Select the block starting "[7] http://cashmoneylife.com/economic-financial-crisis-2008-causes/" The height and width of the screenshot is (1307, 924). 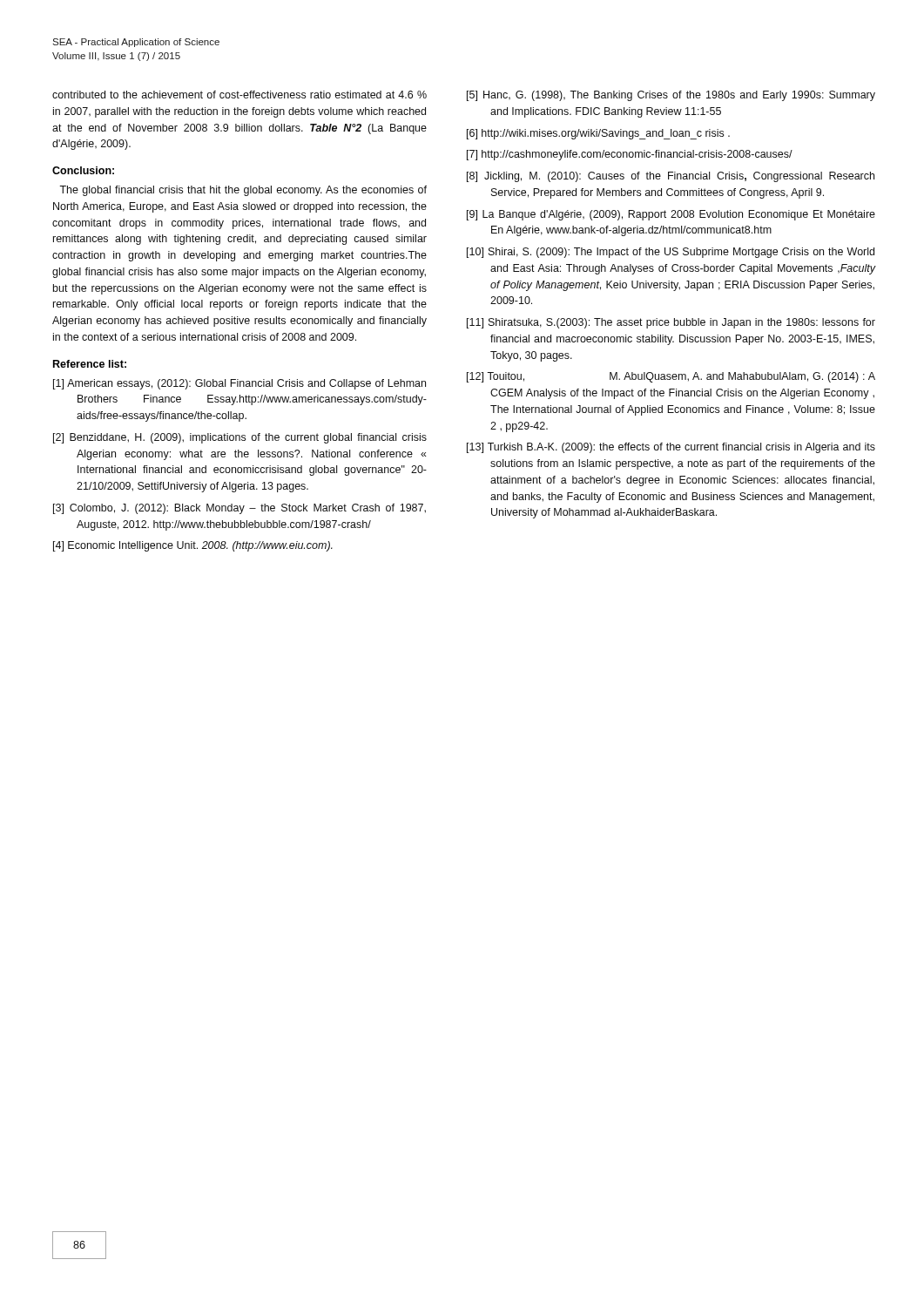point(629,154)
